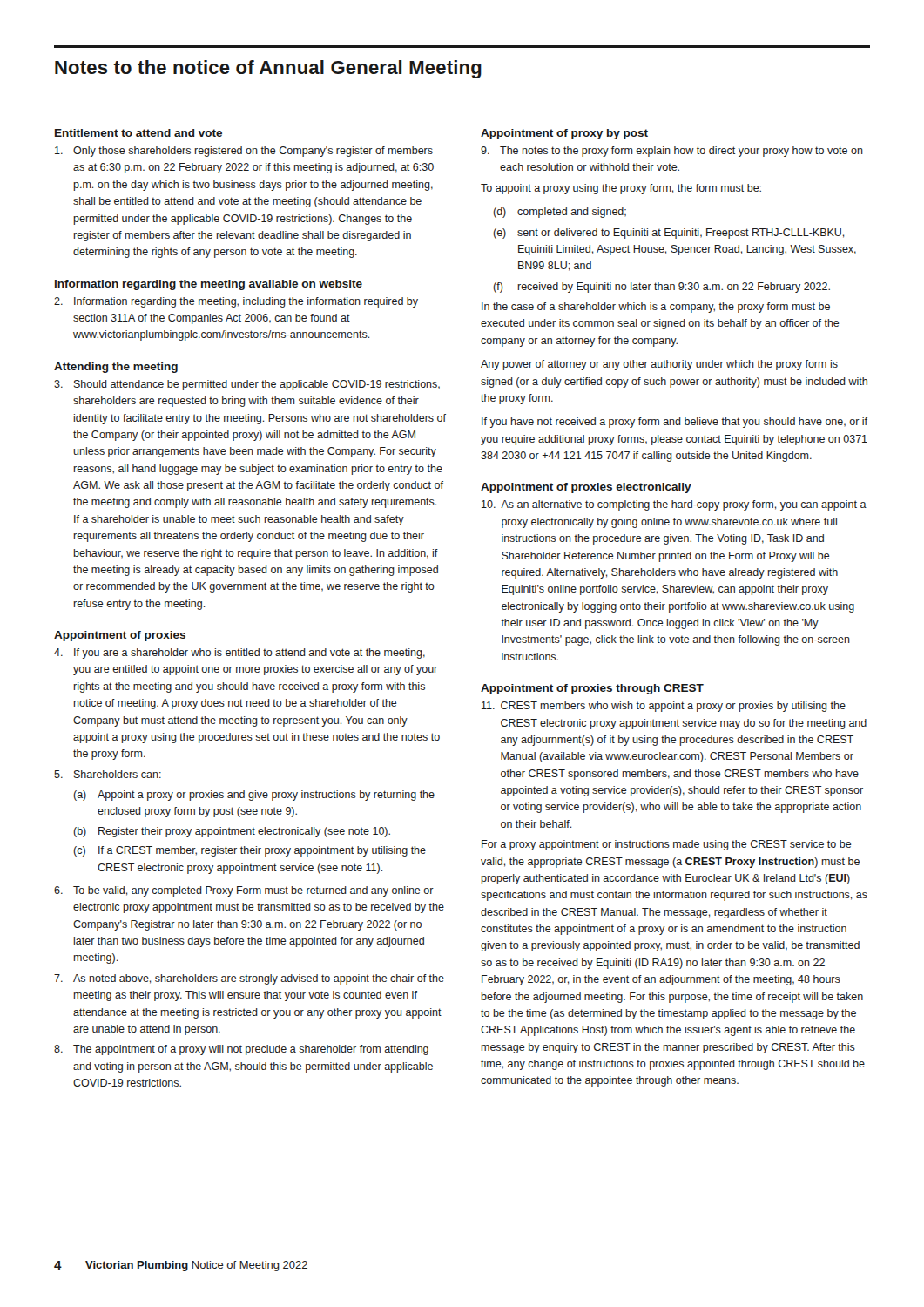Where is the passage that starts "4. If you"?
Screen dimensions: 1307x924
tap(250, 704)
